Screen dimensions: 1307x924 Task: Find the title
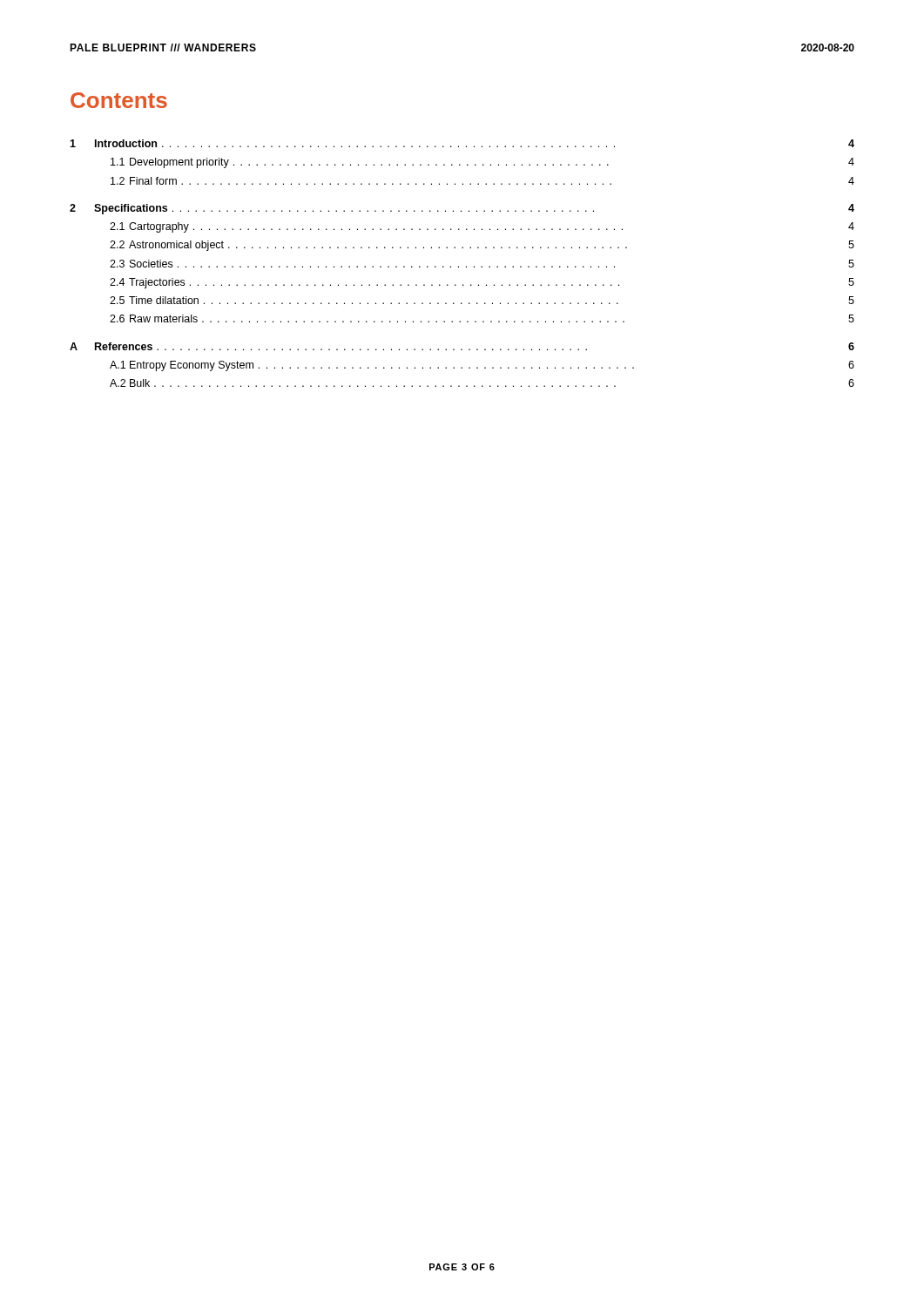[x=119, y=100]
